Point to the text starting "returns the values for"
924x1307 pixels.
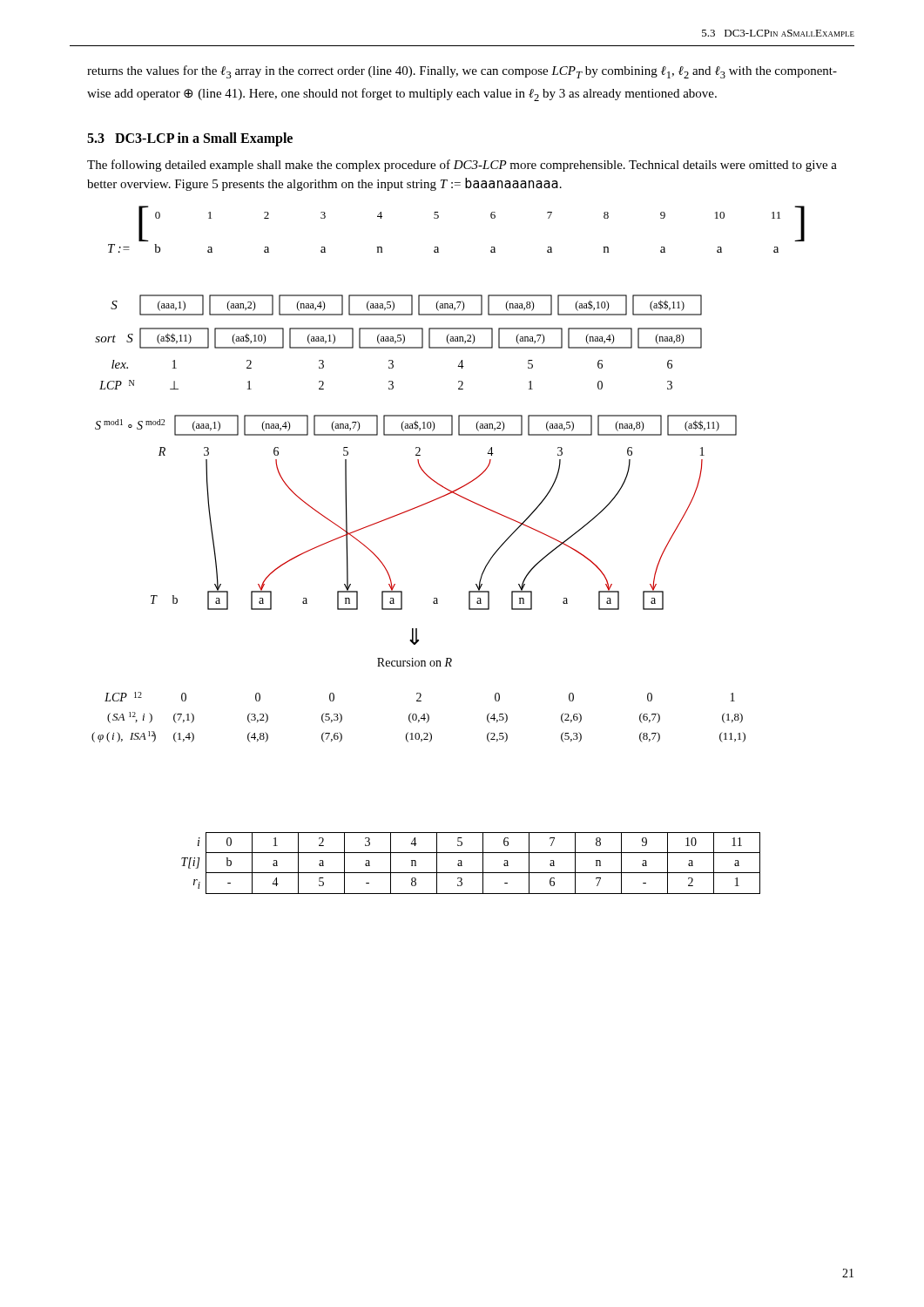click(462, 84)
